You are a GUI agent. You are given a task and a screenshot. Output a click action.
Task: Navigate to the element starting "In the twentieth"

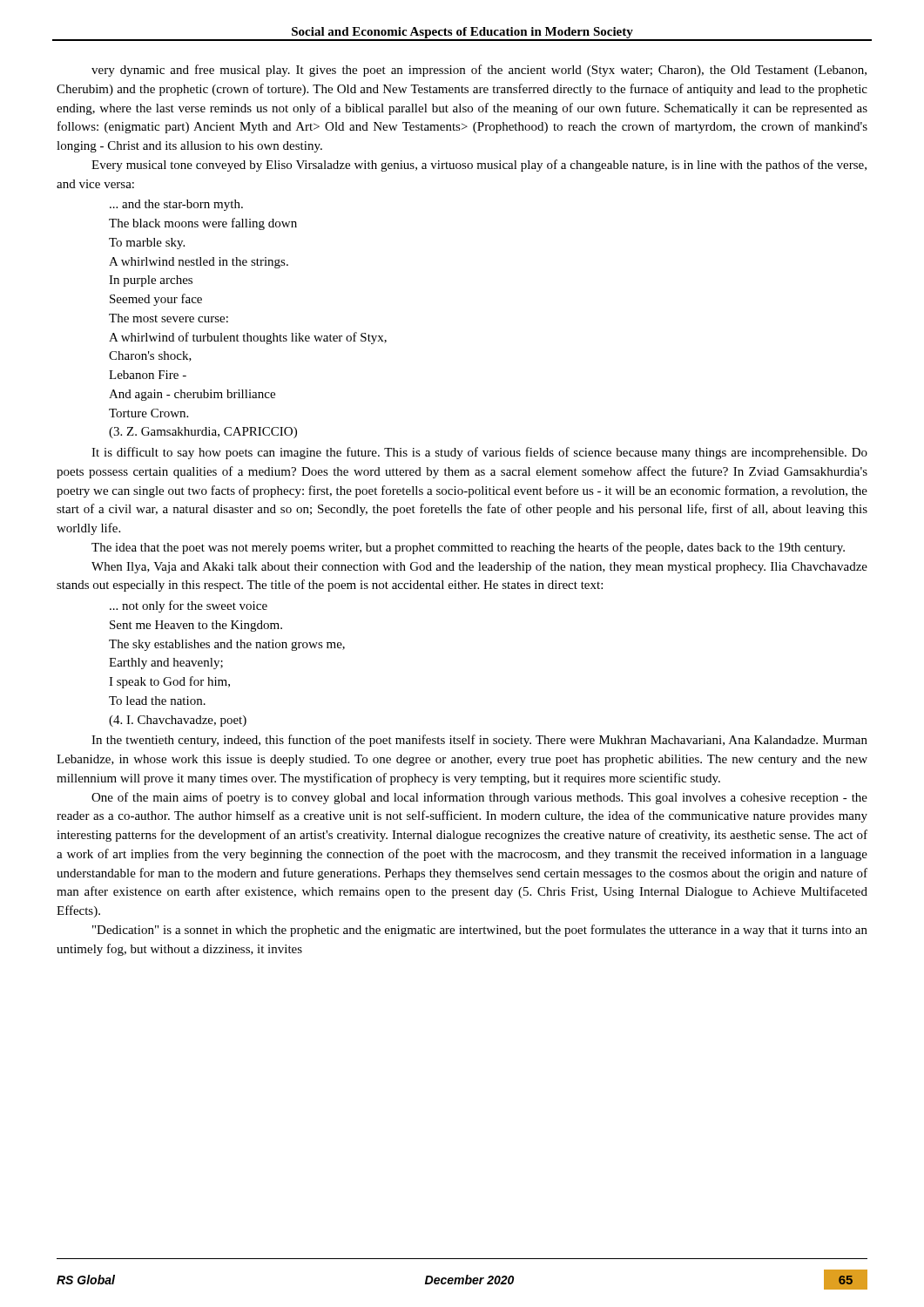(x=462, y=760)
